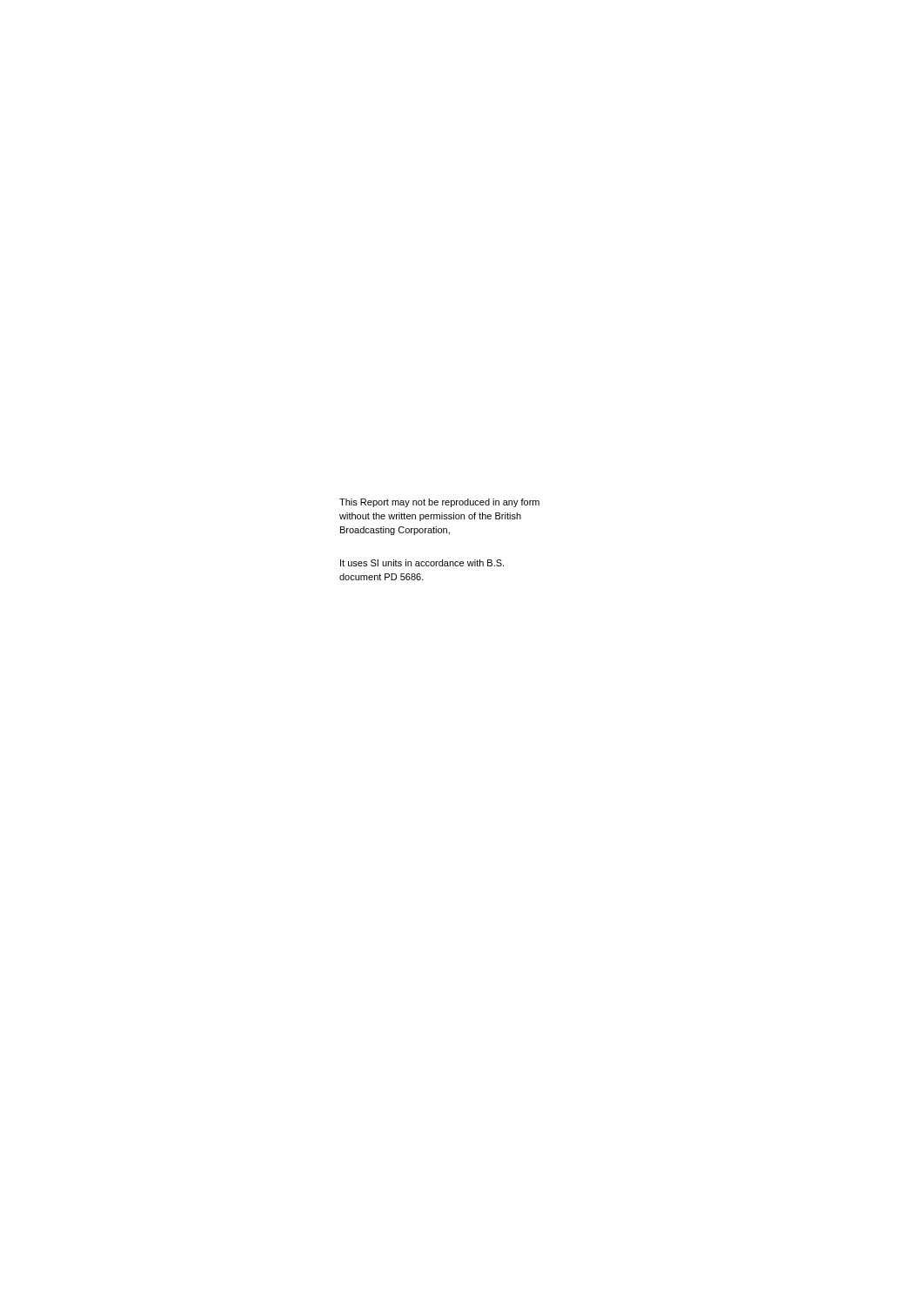Locate the text block that reads "This Report may not be reproduced"

[440, 516]
